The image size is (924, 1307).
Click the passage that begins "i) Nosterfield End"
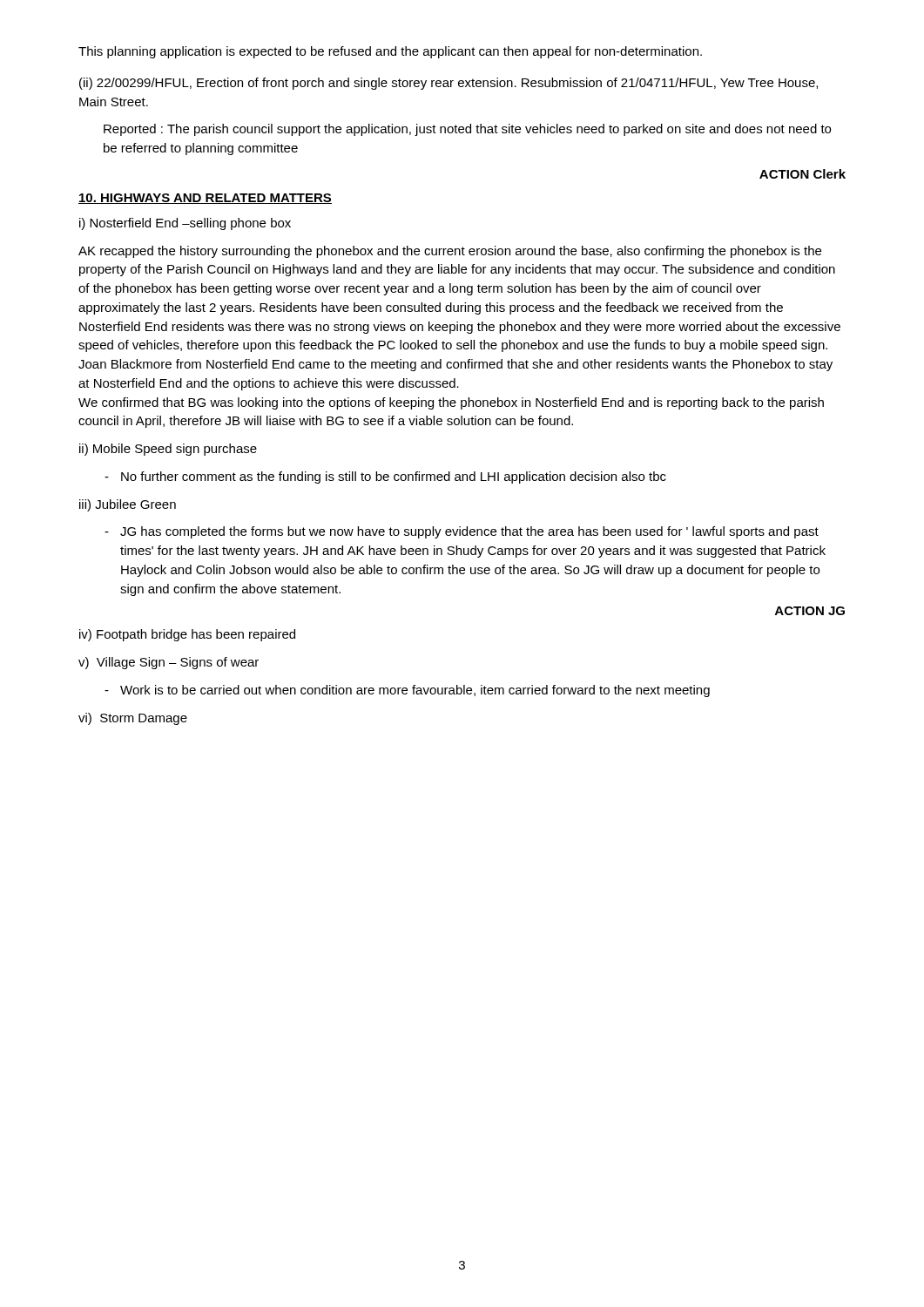coord(185,222)
